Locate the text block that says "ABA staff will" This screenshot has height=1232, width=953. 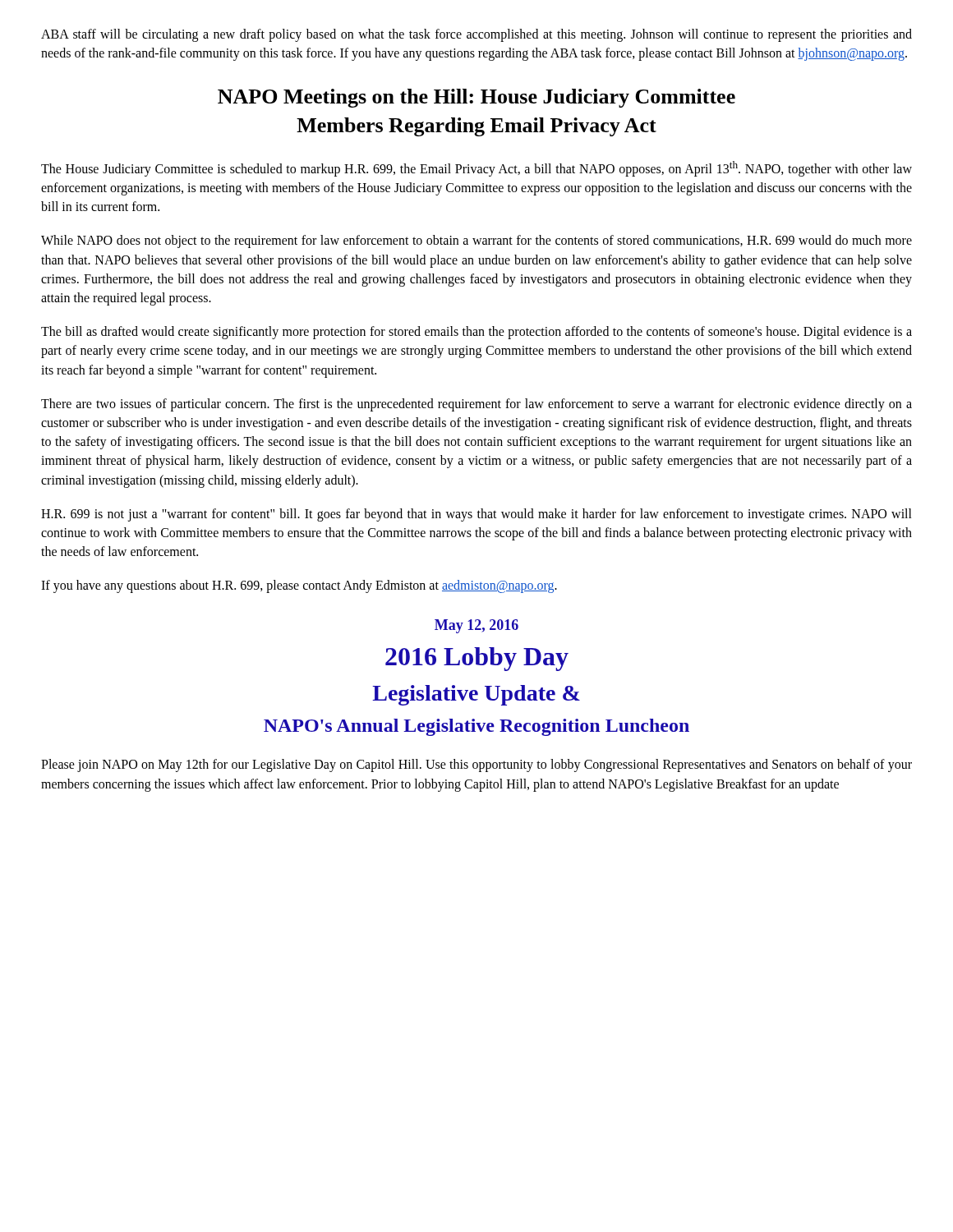coord(476,44)
